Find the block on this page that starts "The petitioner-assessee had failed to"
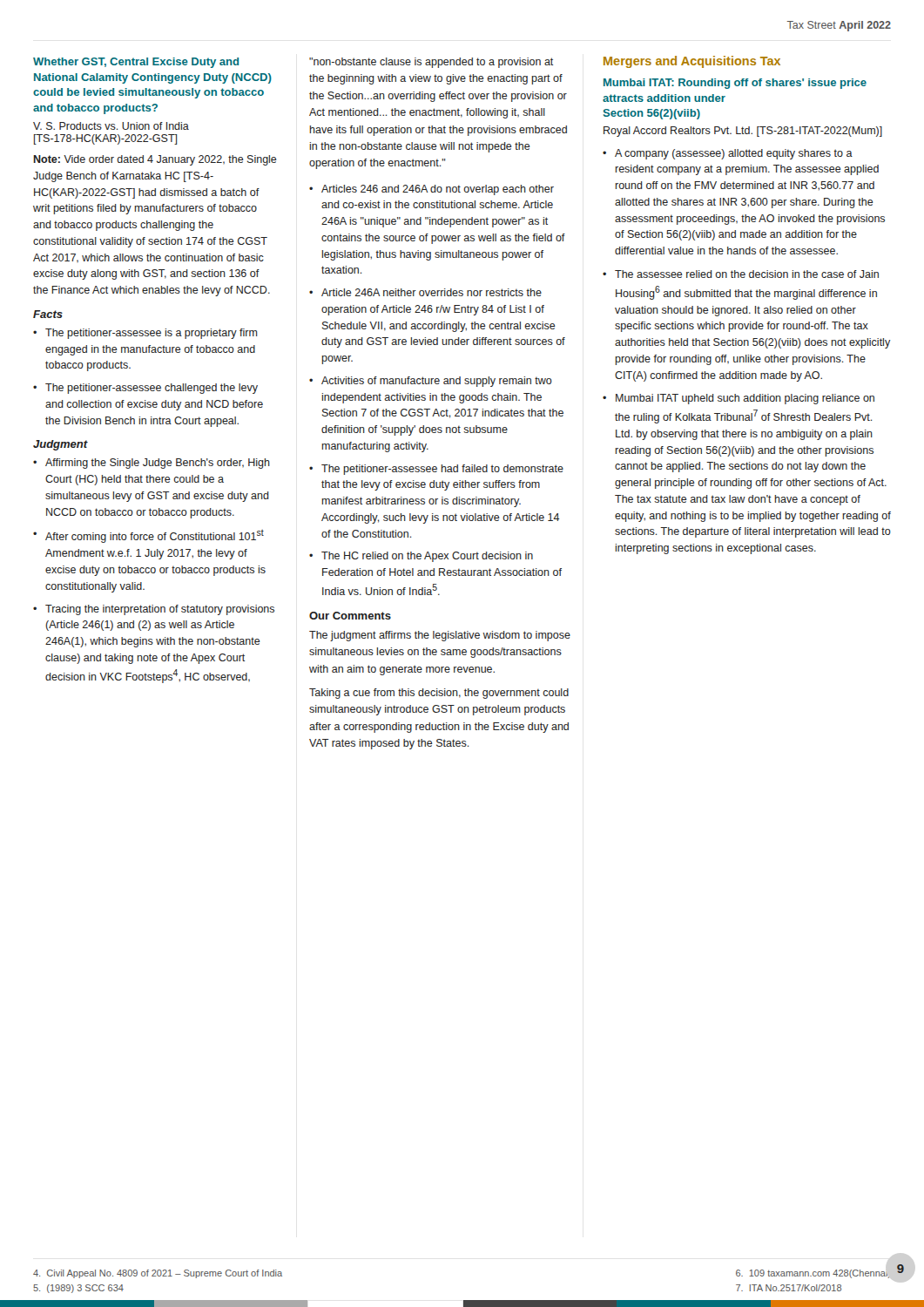 pos(442,501)
